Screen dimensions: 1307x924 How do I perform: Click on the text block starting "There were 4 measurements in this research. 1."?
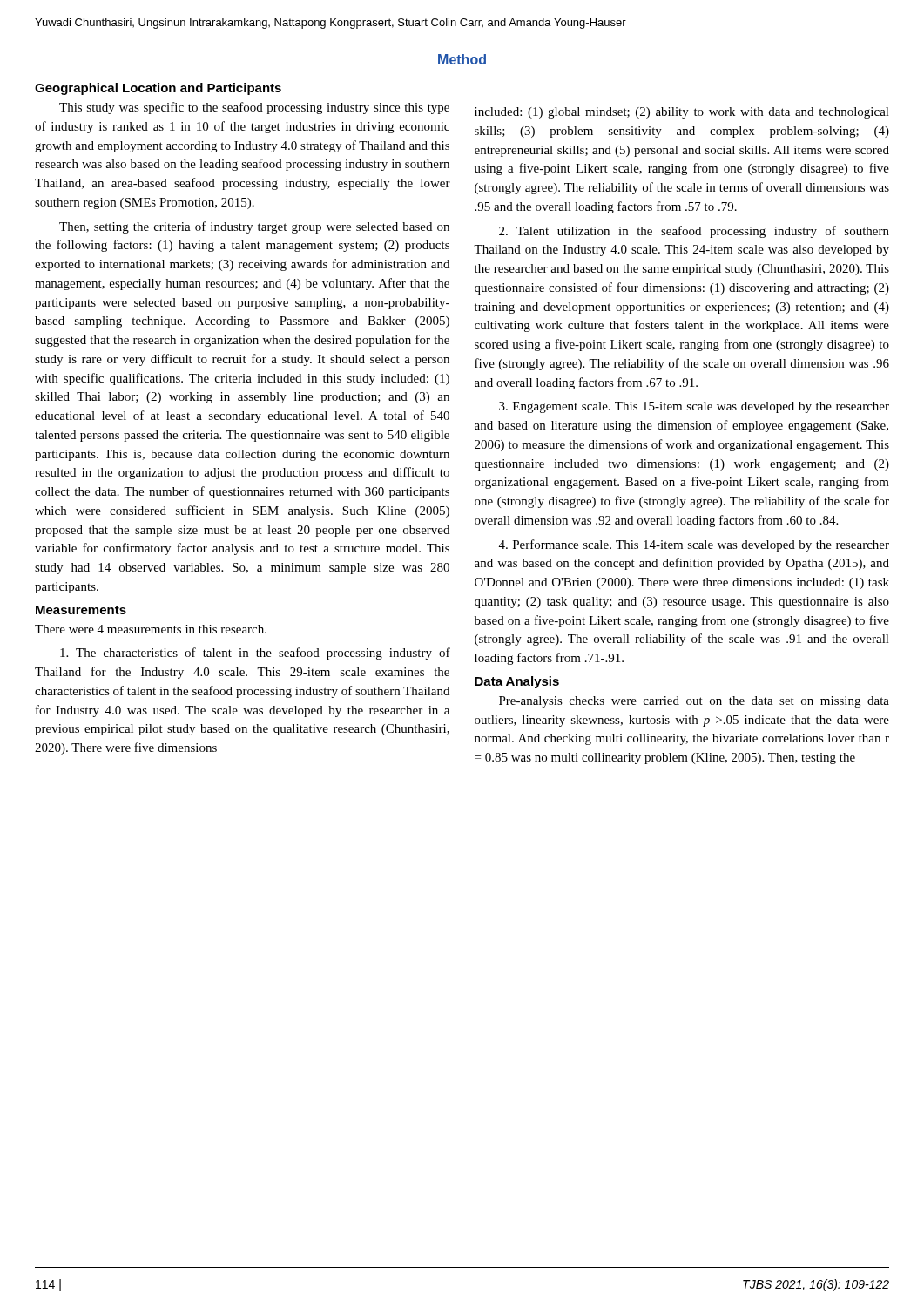pyautogui.click(x=242, y=689)
